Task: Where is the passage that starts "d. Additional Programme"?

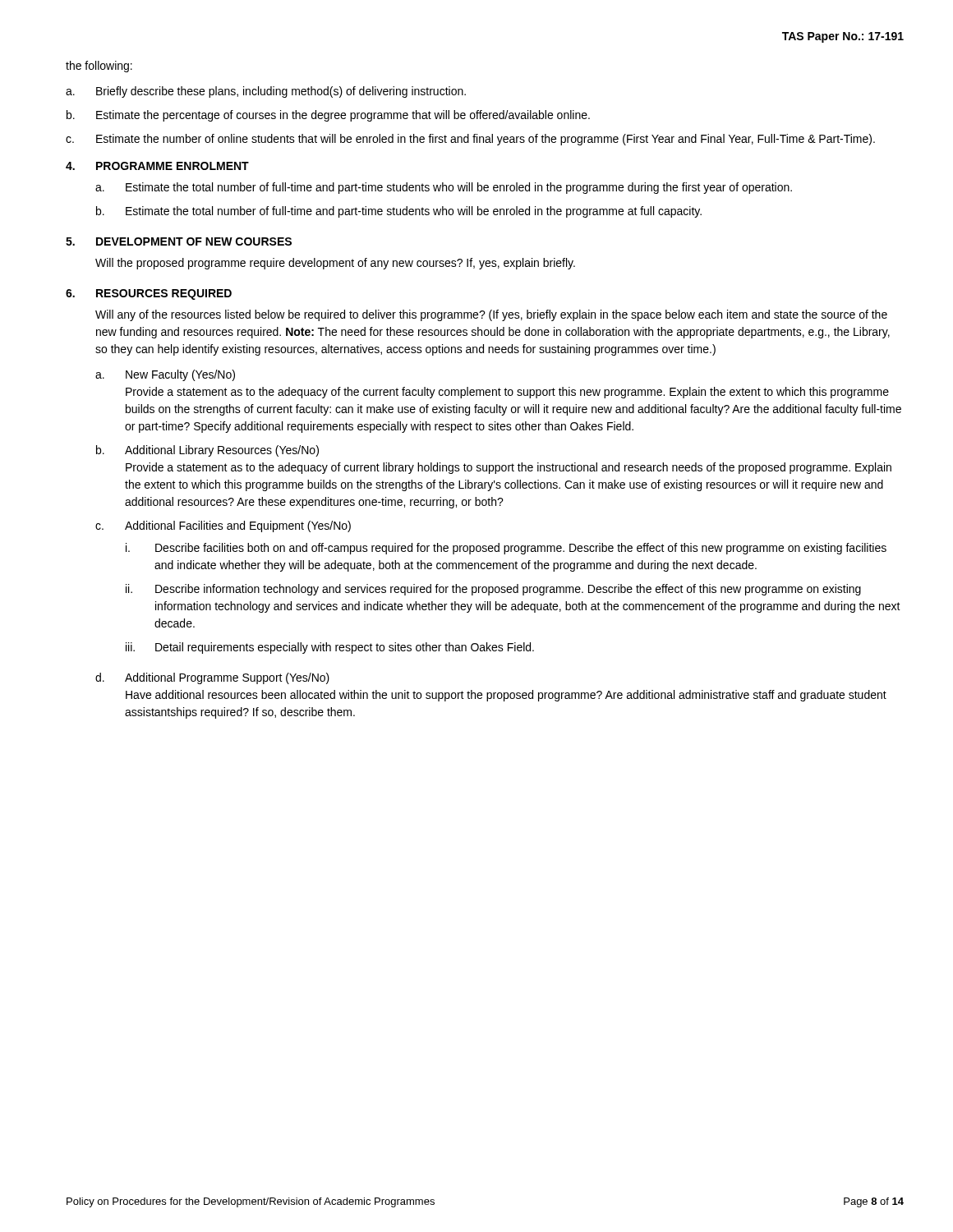Action: click(500, 695)
